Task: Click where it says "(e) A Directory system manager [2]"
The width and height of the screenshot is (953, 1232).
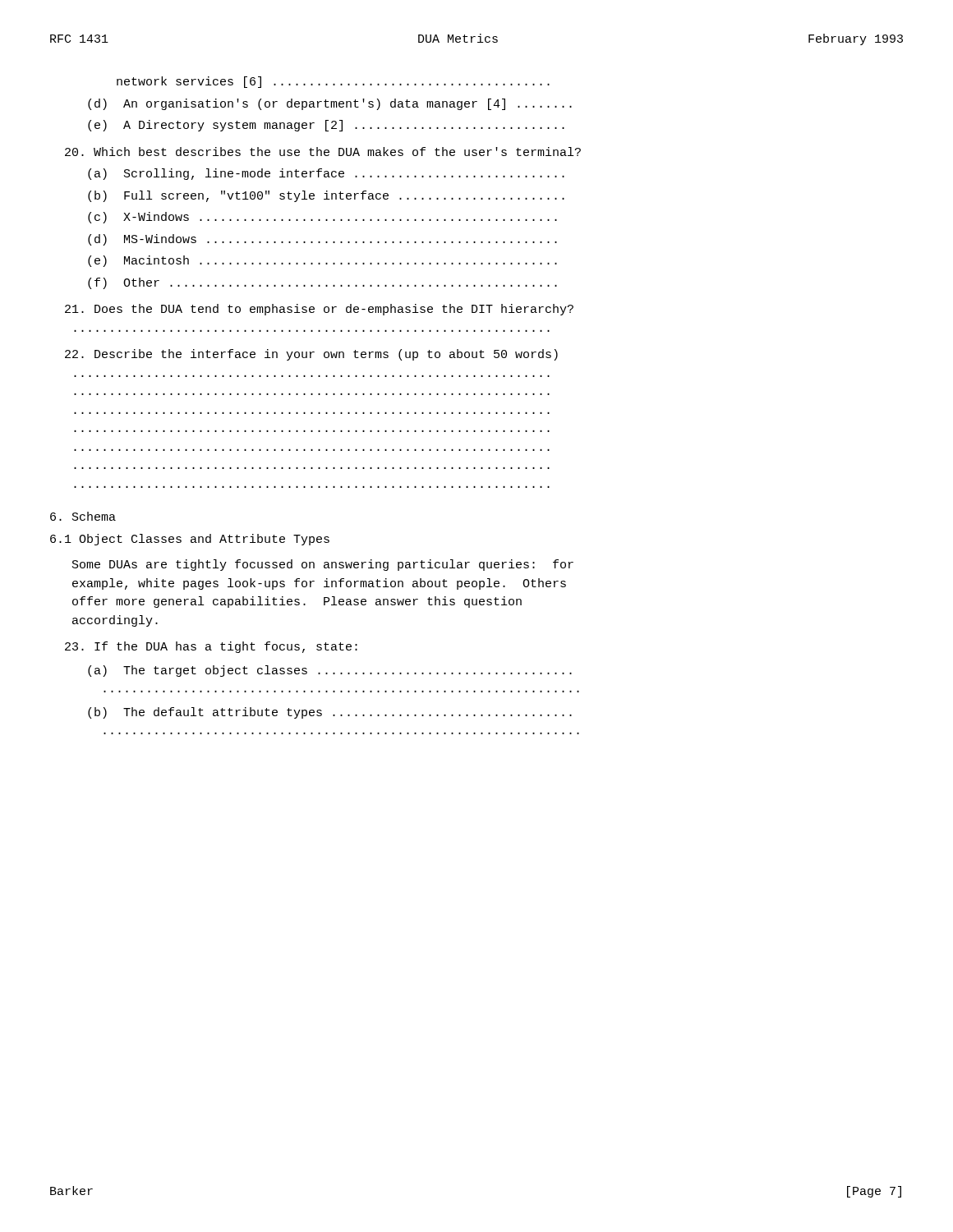Action: [308, 126]
